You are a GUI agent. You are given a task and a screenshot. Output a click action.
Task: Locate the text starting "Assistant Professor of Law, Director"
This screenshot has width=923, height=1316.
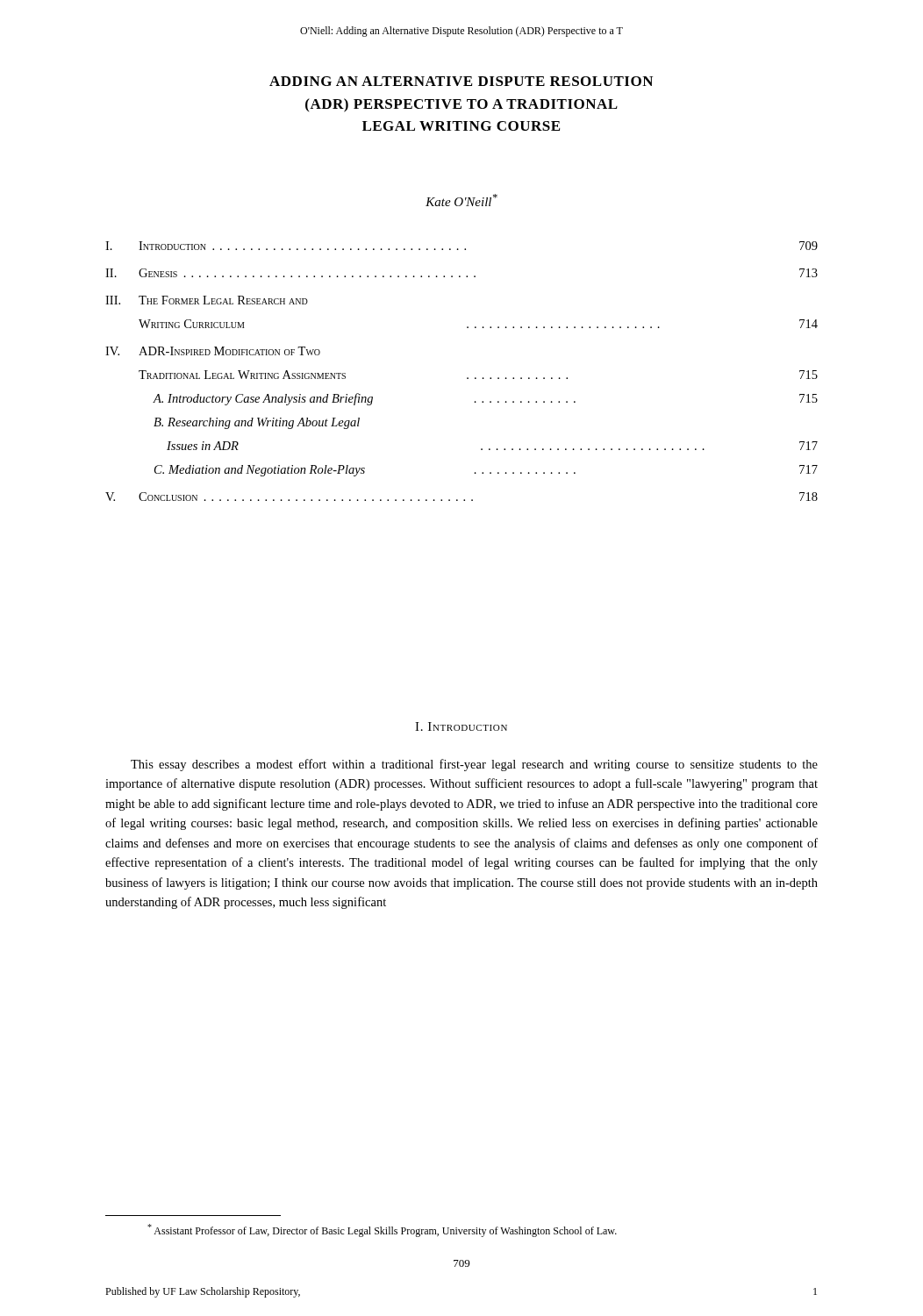(x=462, y=1227)
